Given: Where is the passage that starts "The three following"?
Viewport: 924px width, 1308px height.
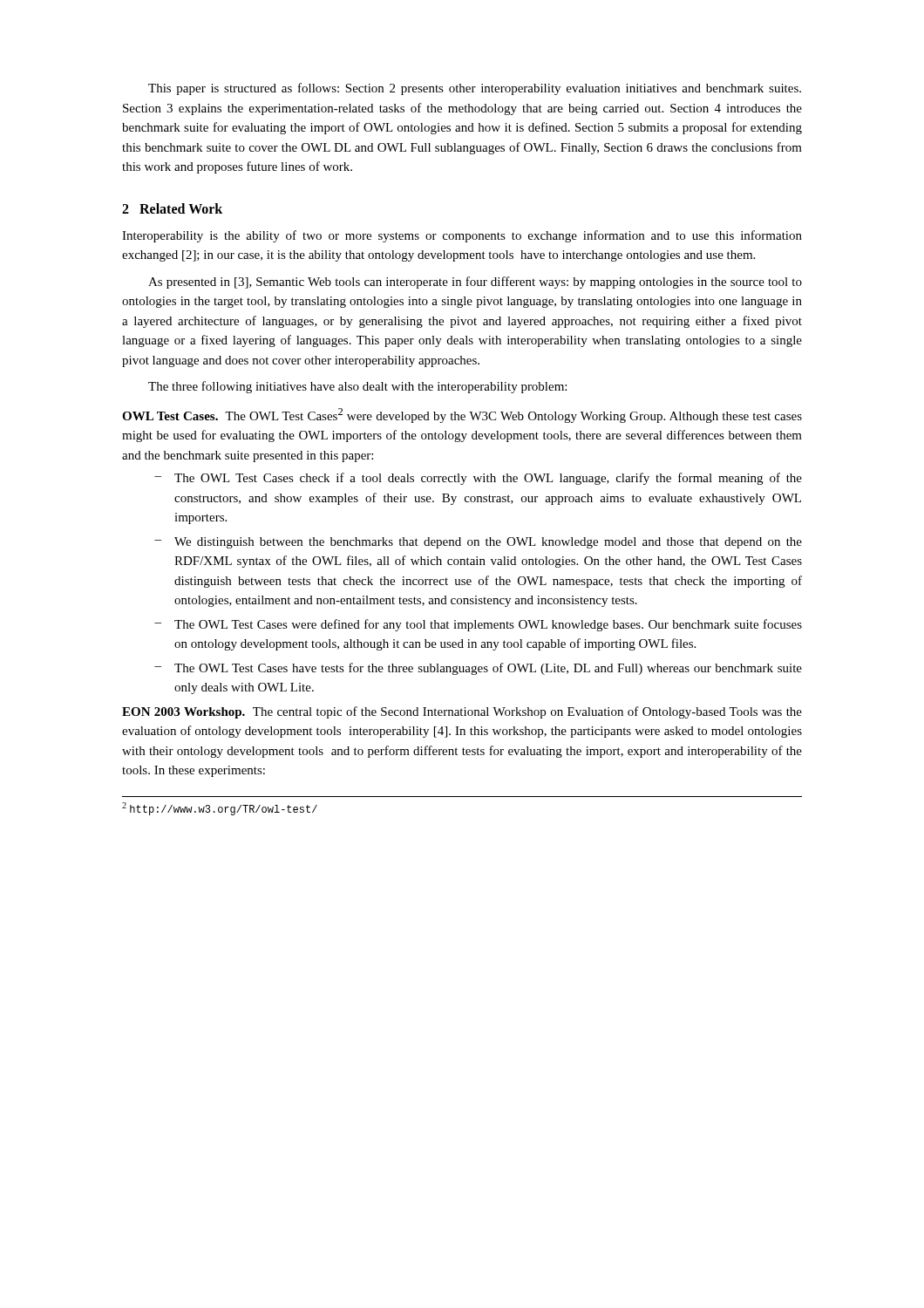Looking at the screenshot, I should [x=358, y=386].
